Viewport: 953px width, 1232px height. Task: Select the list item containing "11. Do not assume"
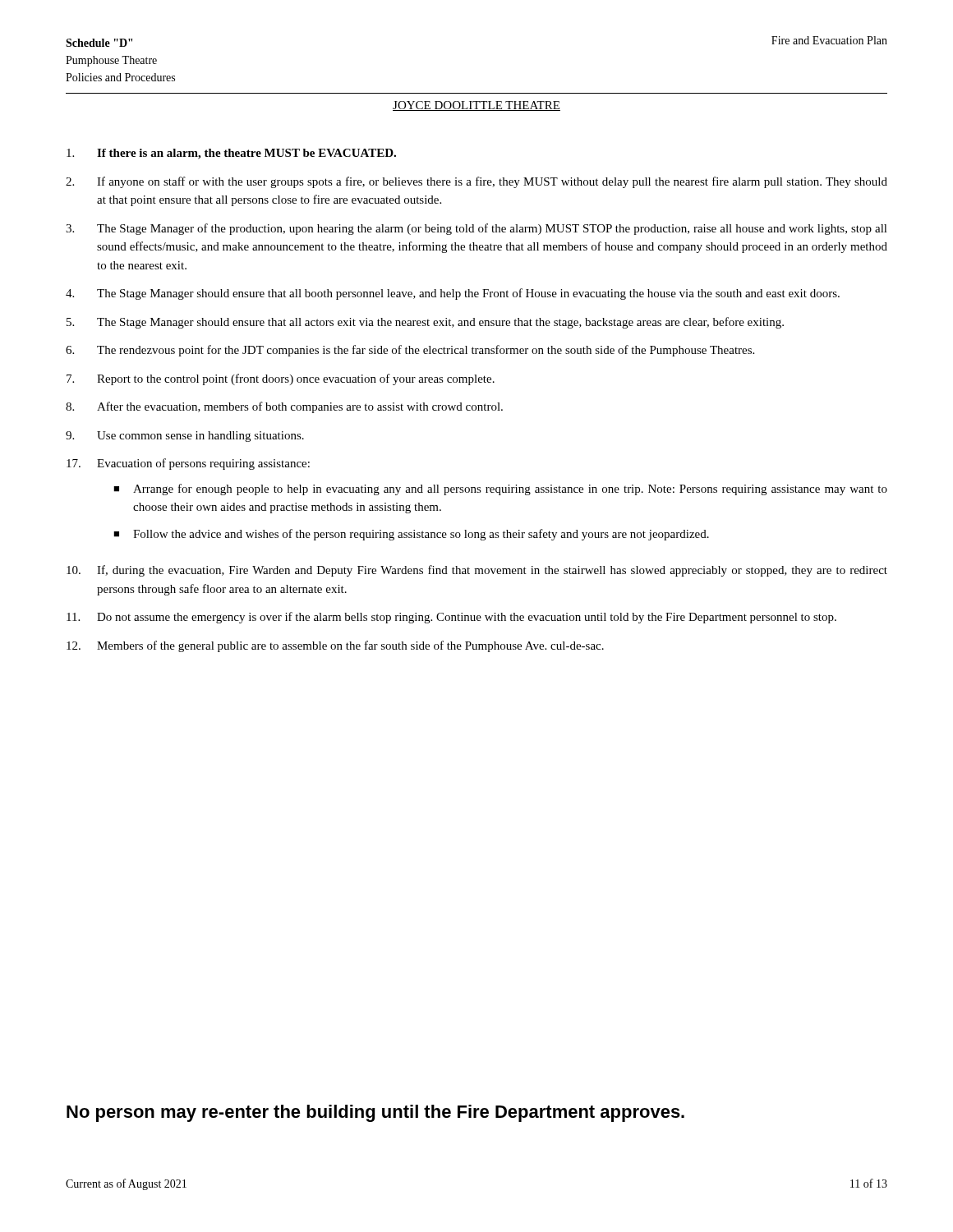click(476, 617)
